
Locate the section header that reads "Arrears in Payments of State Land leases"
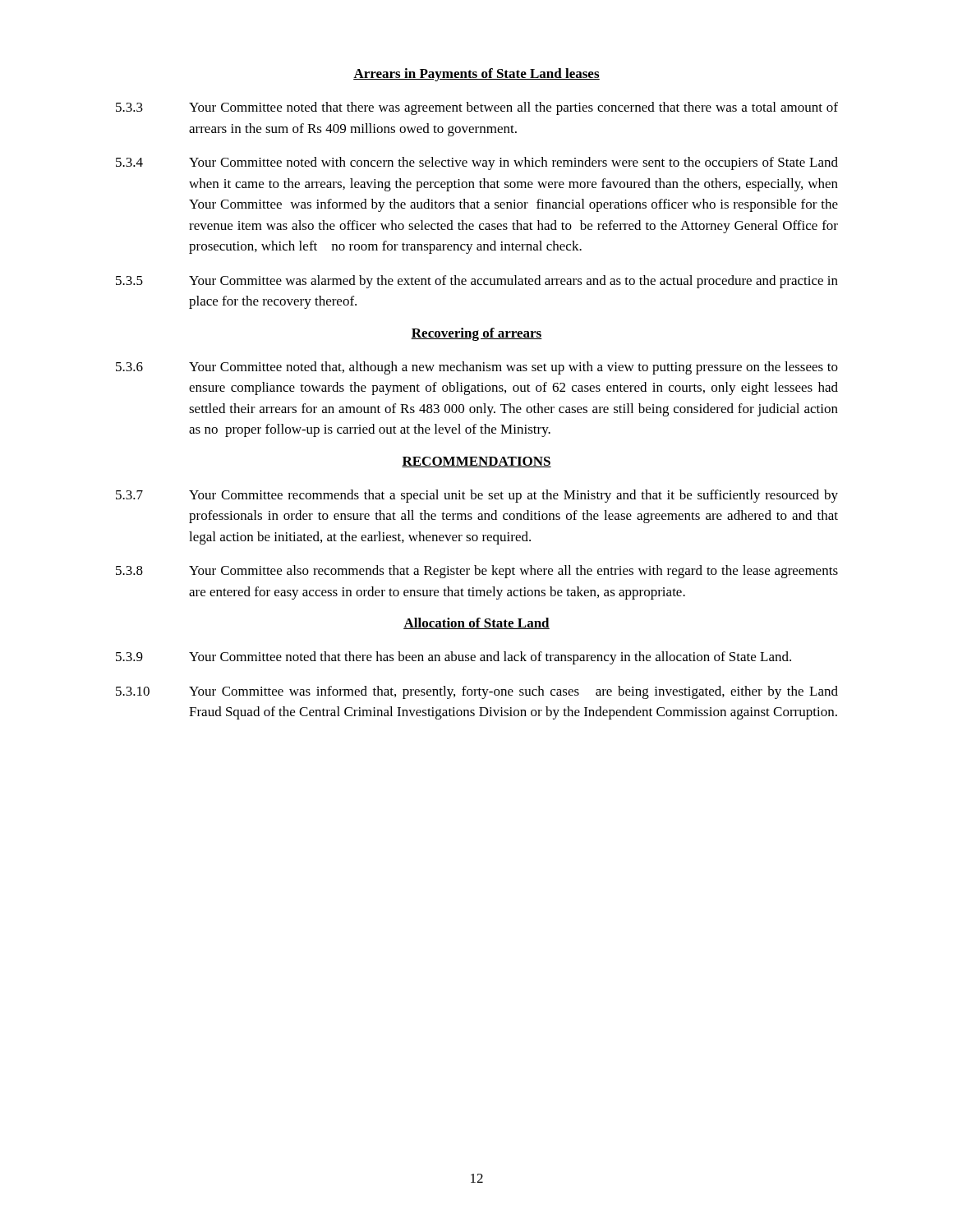(476, 73)
